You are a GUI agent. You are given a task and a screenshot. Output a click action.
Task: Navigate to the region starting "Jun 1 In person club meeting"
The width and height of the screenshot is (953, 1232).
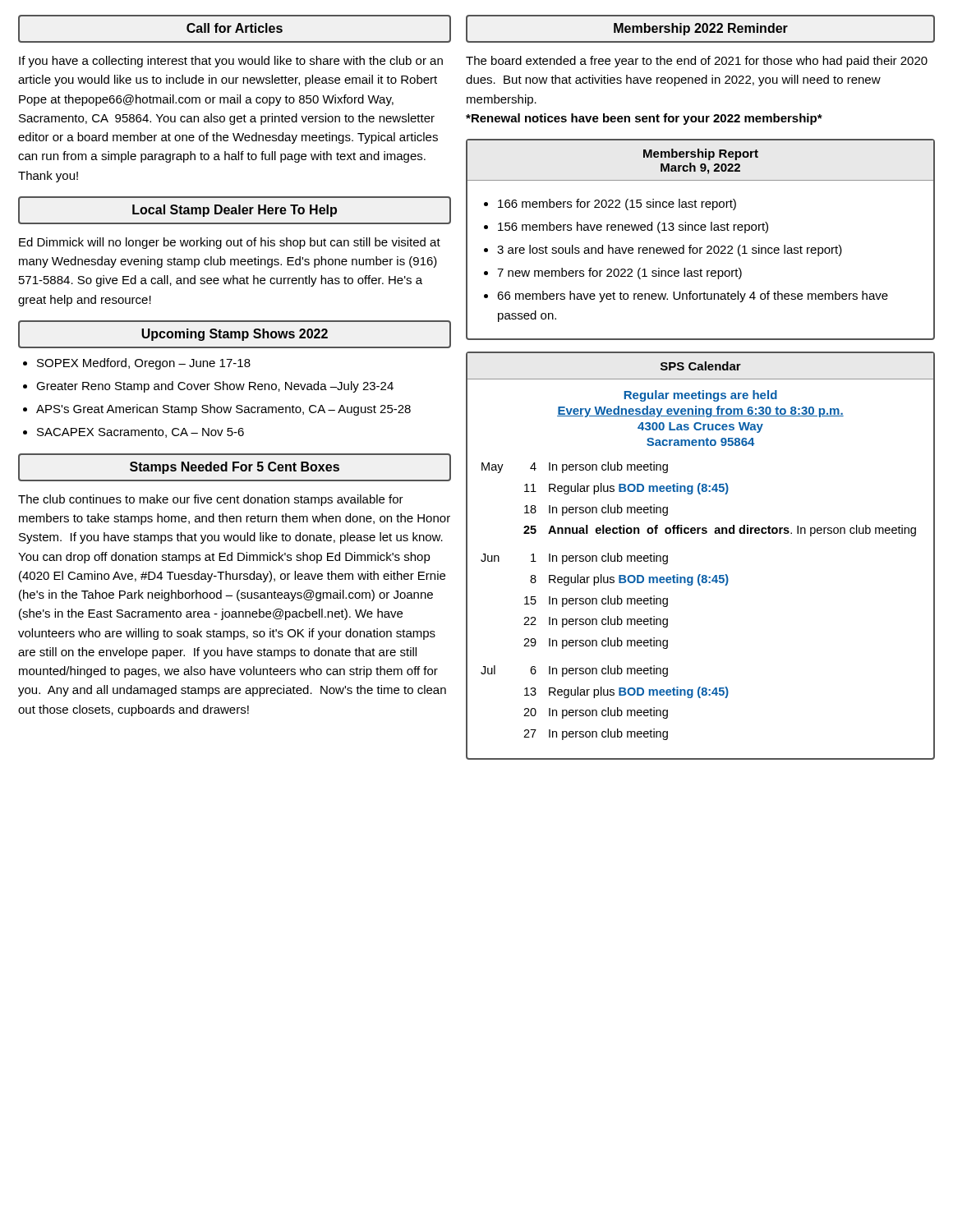click(x=574, y=559)
